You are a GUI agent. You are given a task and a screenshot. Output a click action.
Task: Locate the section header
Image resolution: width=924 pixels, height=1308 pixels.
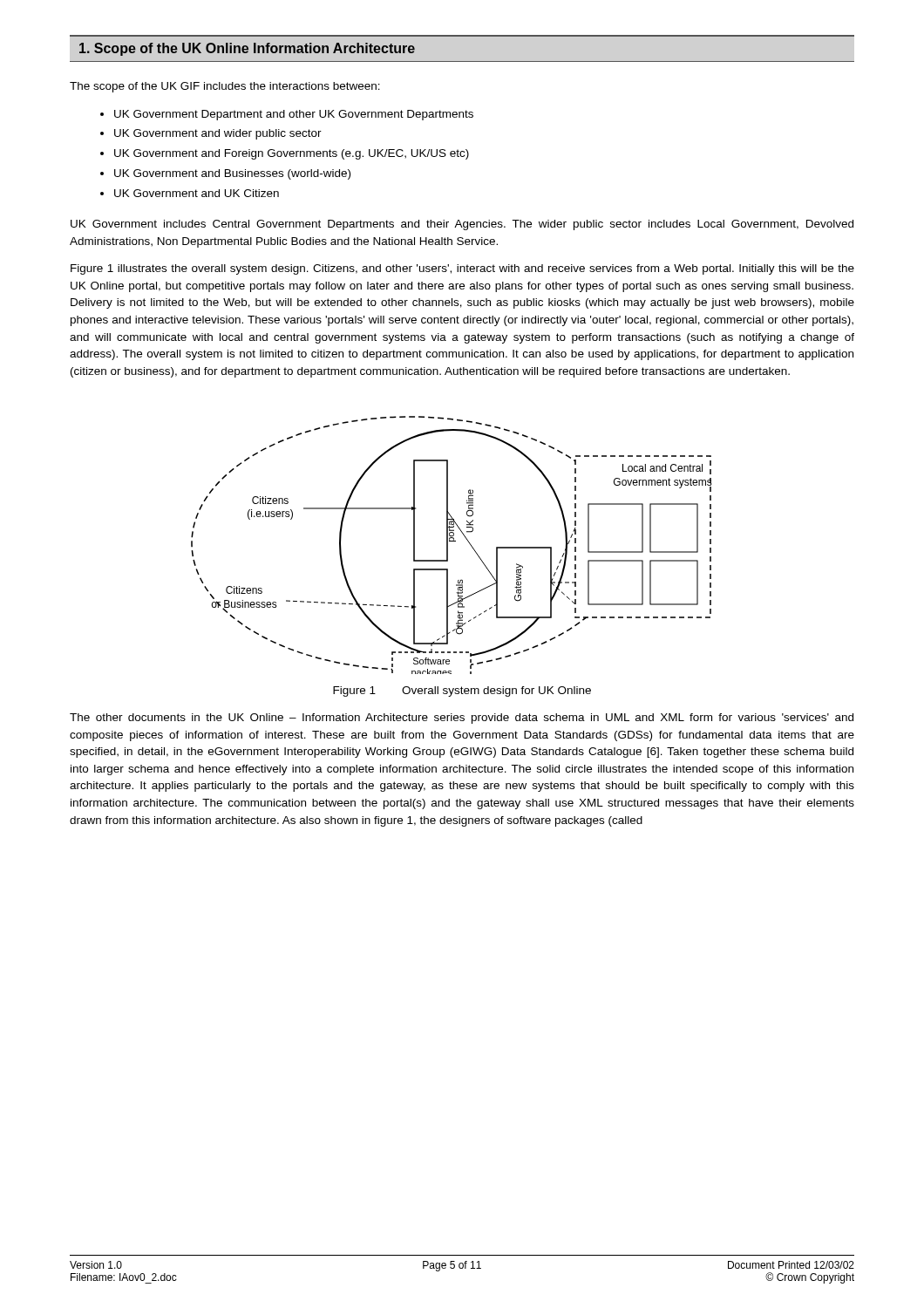click(247, 48)
